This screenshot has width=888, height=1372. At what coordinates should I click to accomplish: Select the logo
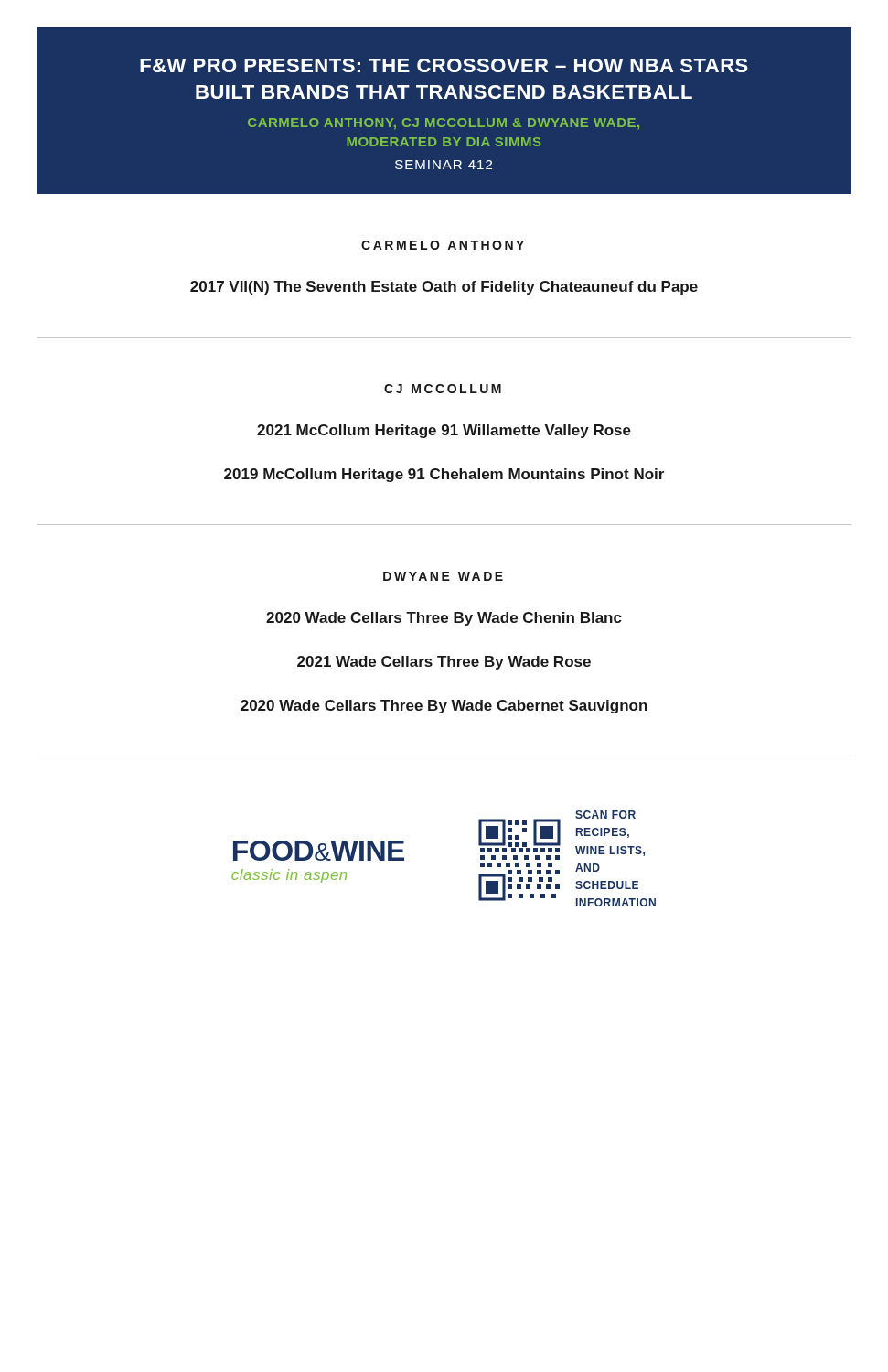click(318, 860)
